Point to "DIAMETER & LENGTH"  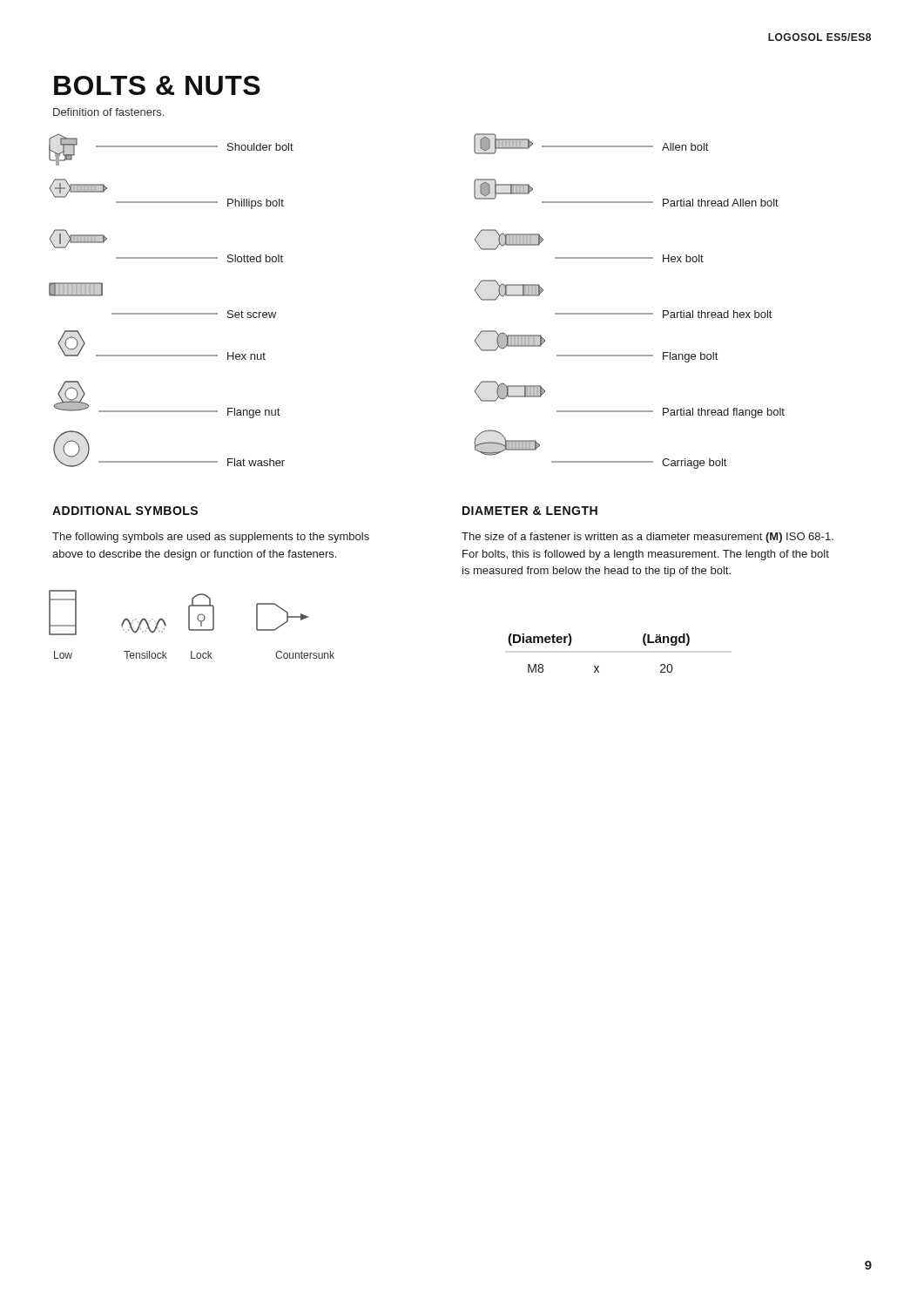pos(530,511)
